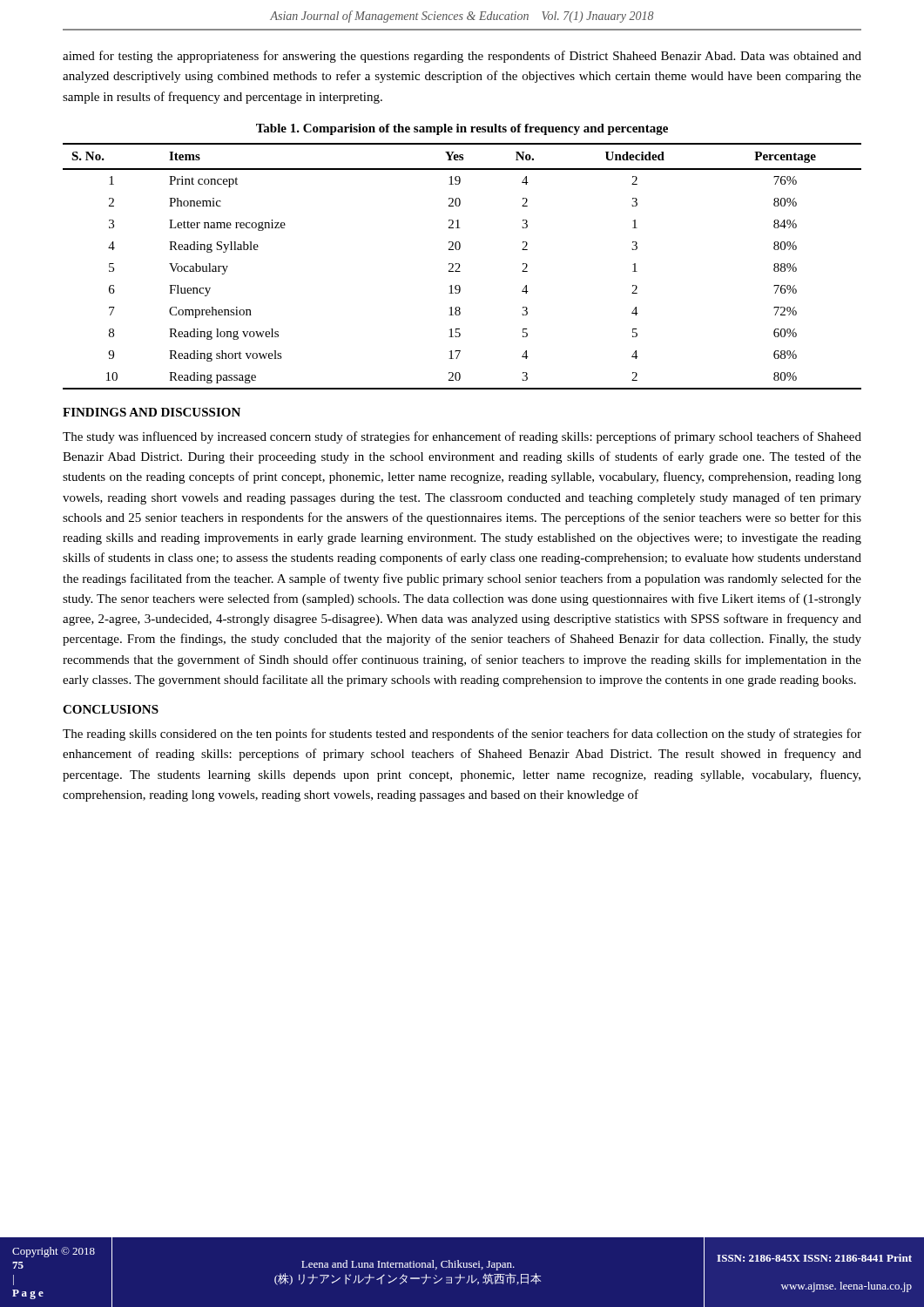
Task: Point to the passage starting "Table 1. Comparision of"
Action: pyautogui.click(x=462, y=128)
